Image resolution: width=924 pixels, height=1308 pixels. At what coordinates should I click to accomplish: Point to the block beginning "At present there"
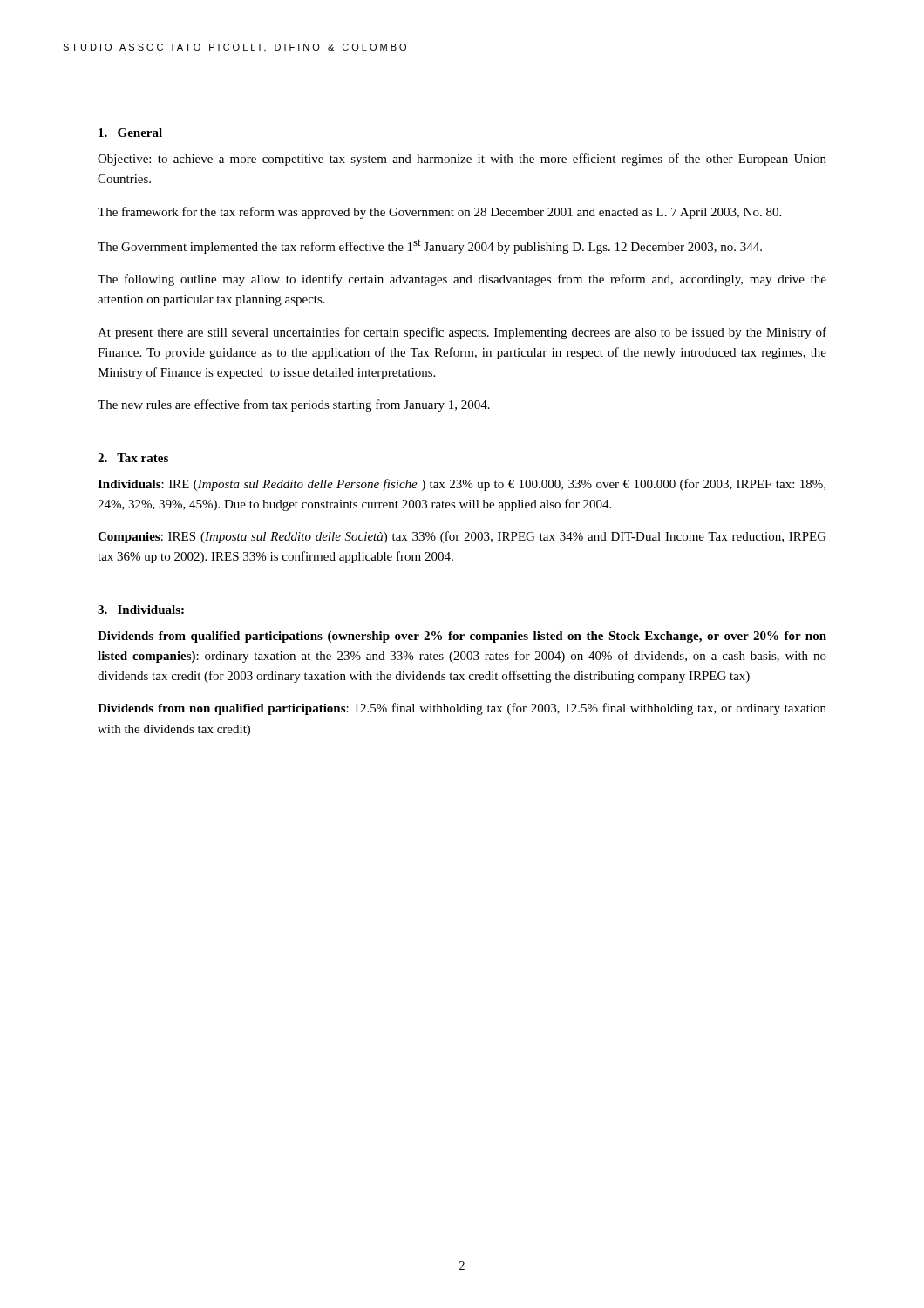pos(462,352)
